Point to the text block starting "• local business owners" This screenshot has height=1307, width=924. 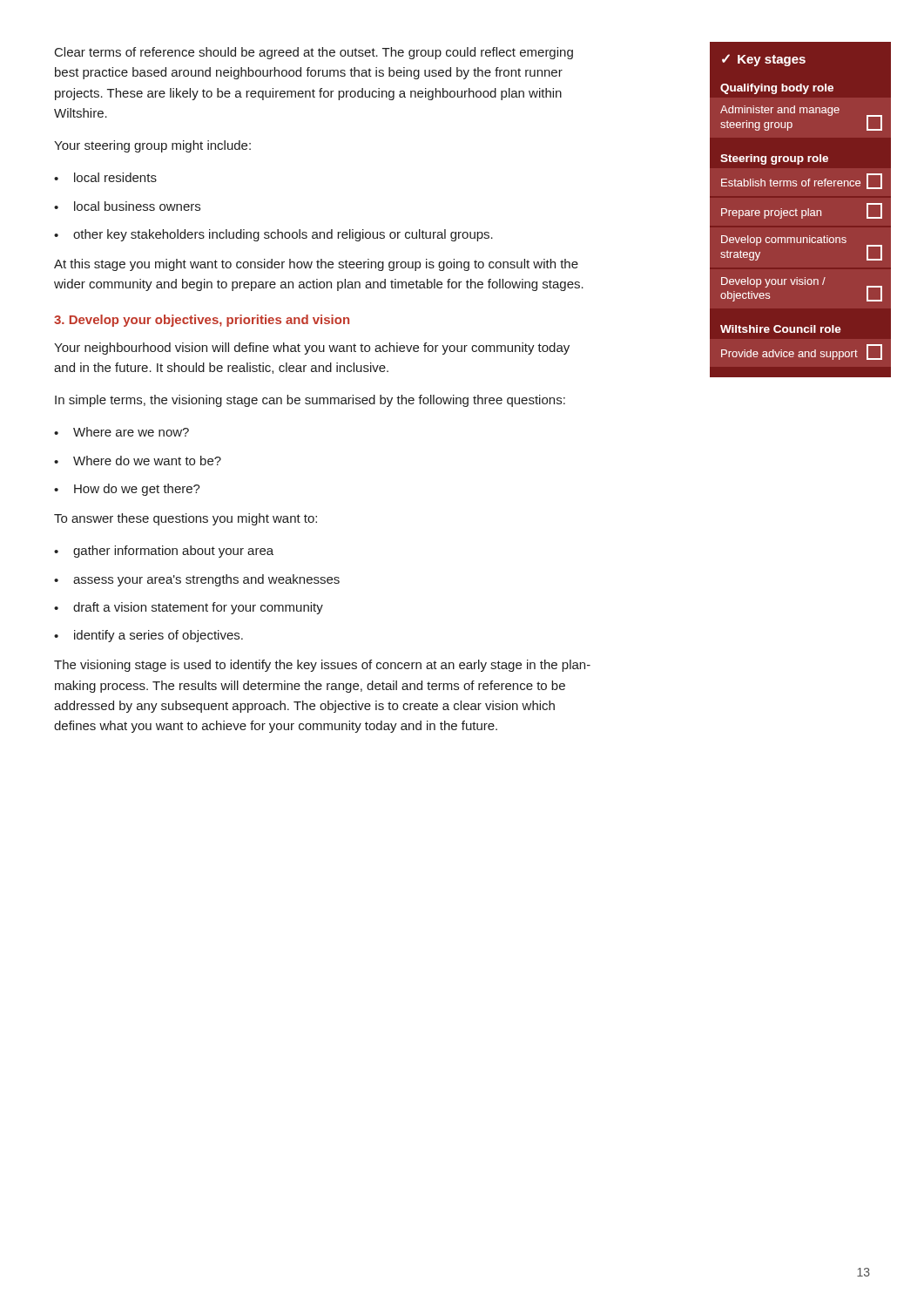pyautogui.click(x=127, y=206)
